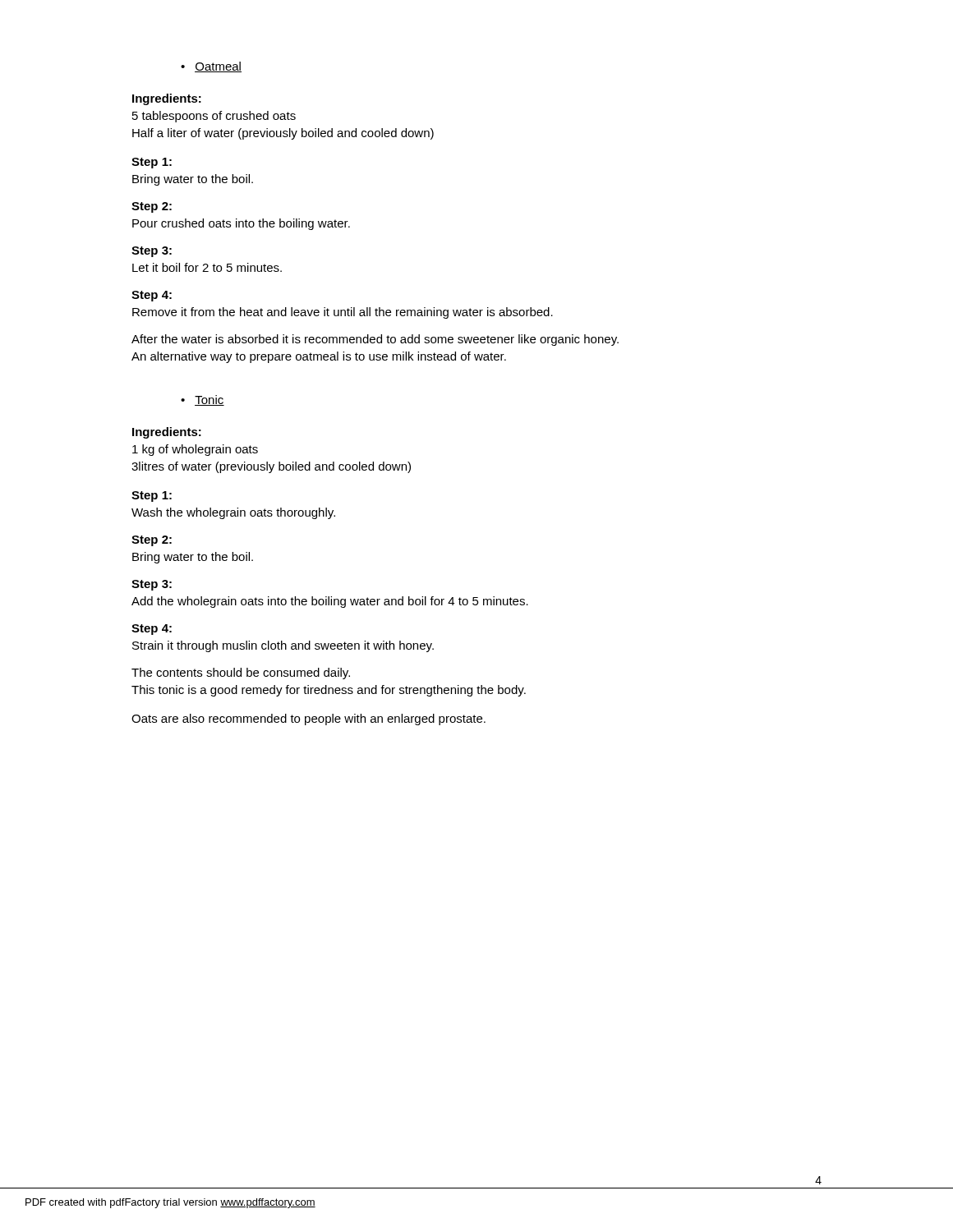Navigate to the element starting "Oats are also recommended to people with an"
The width and height of the screenshot is (953, 1232).
pyautogui.click(x=309, y=718)
